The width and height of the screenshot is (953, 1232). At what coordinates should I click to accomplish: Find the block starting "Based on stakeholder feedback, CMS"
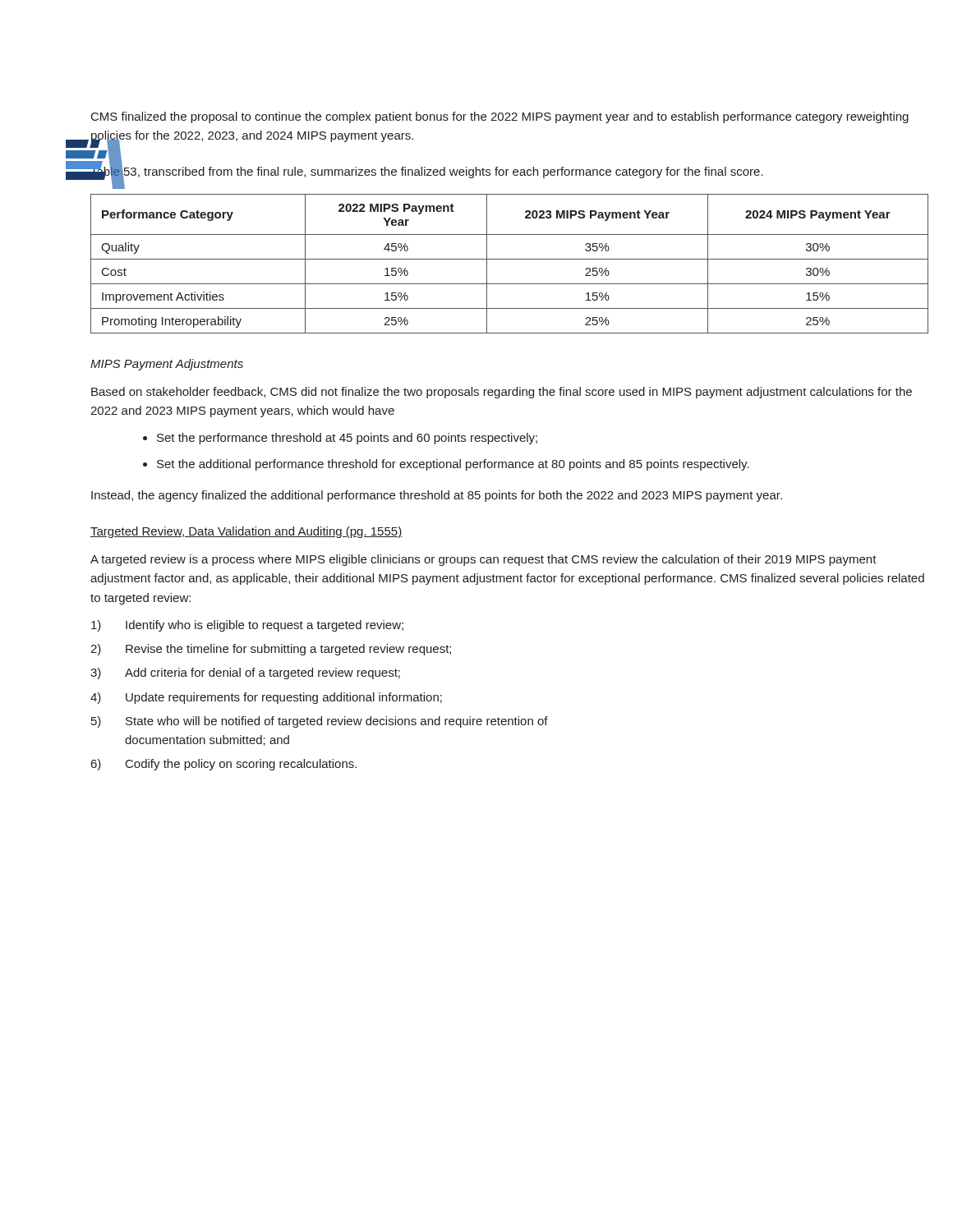pyautogui.click(x=501, y=401)
